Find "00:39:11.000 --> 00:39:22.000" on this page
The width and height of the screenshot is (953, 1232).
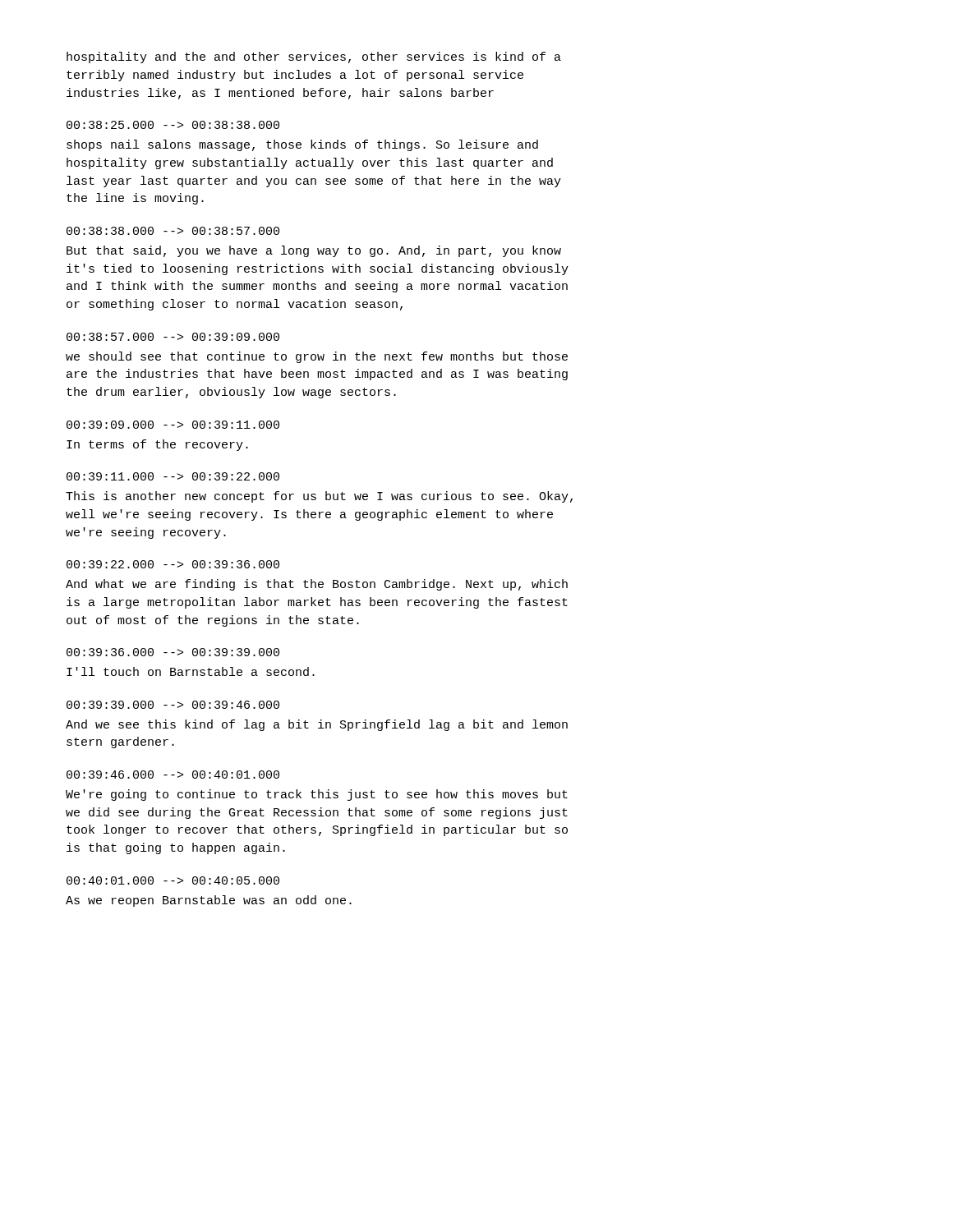point(173,478)
